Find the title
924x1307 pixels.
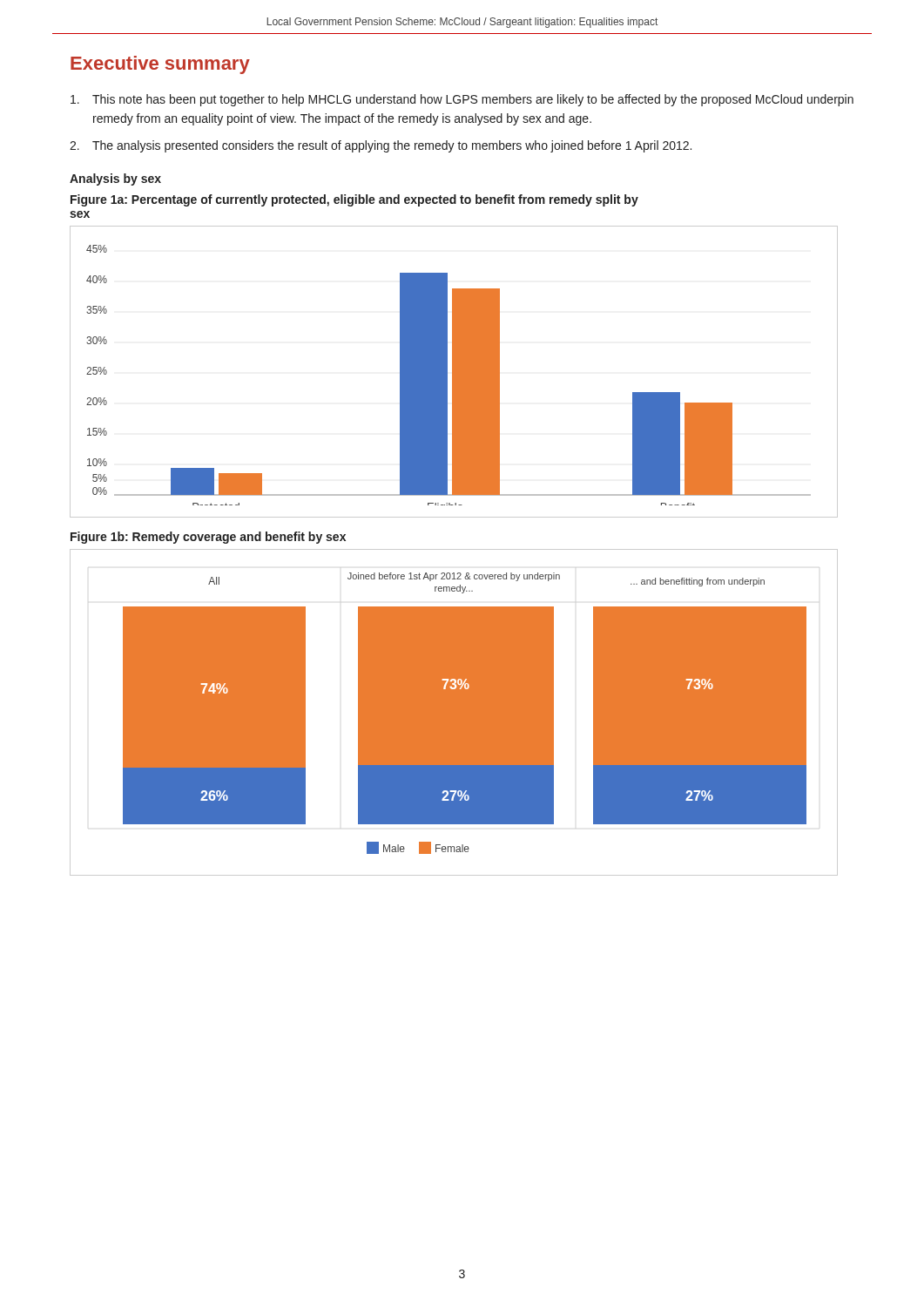[462, 64]
